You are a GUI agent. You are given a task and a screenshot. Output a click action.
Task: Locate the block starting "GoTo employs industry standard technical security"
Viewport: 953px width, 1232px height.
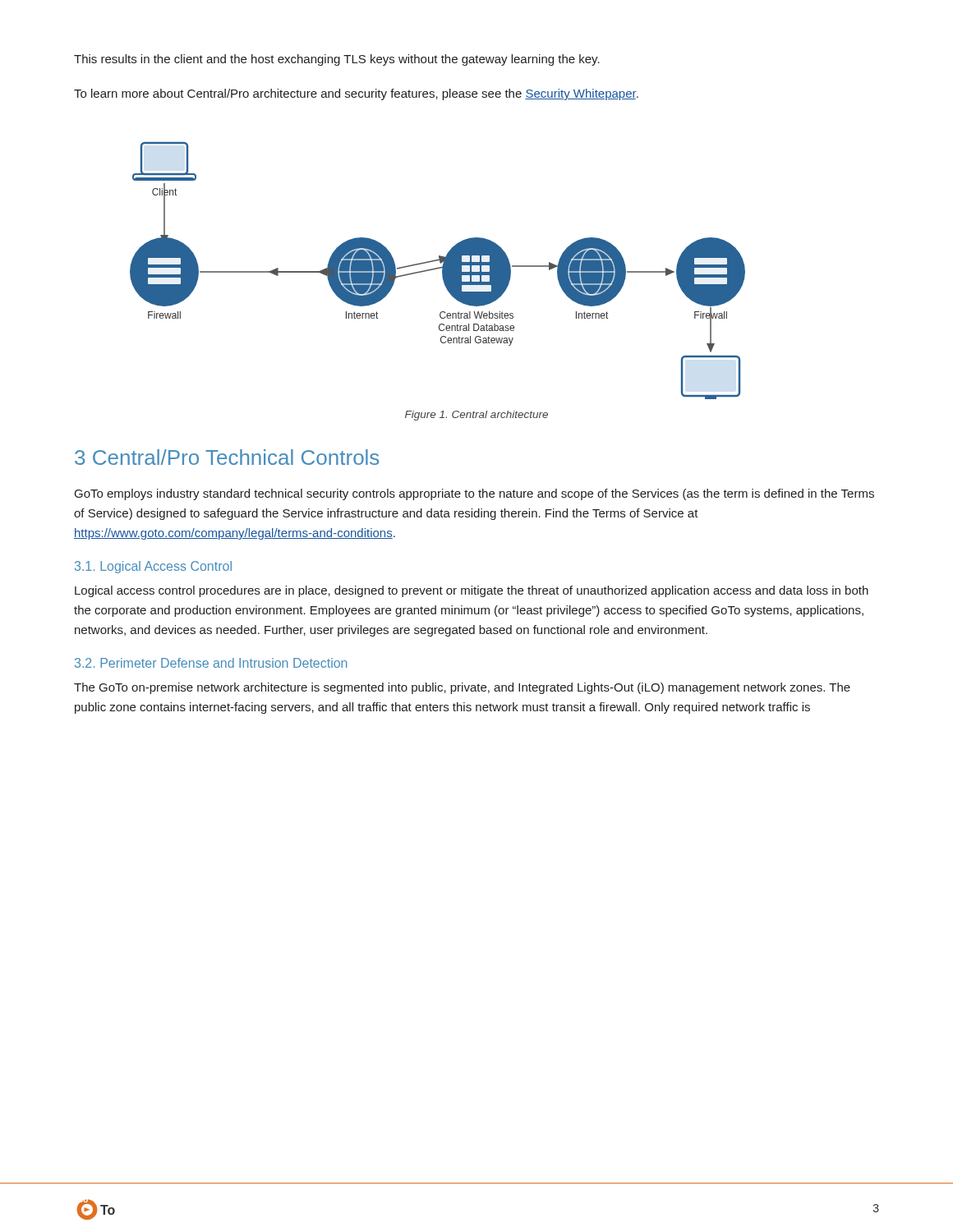[474, 513]
